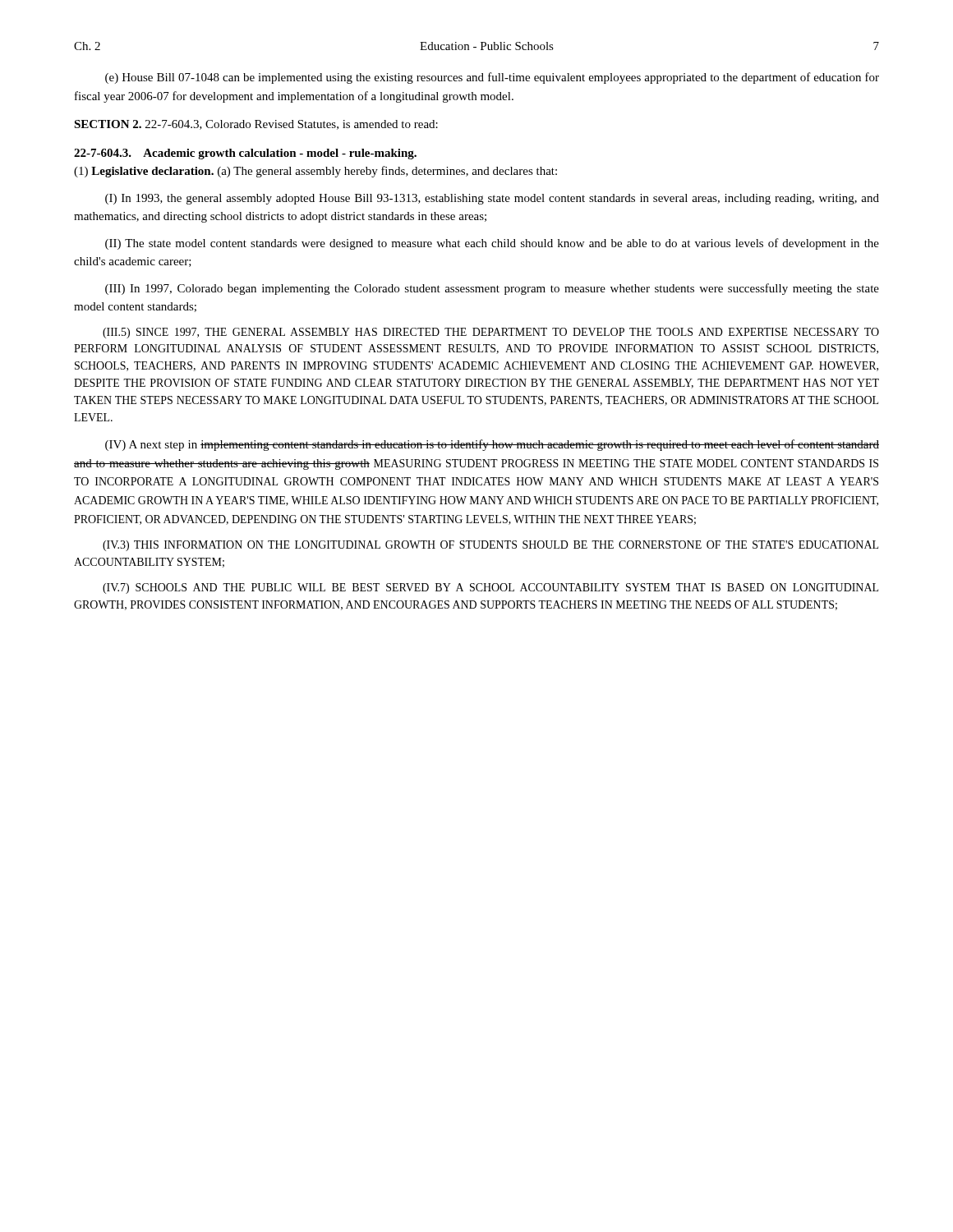Select the region starting "(IV.7) Schools and the public will be best"

476,597
